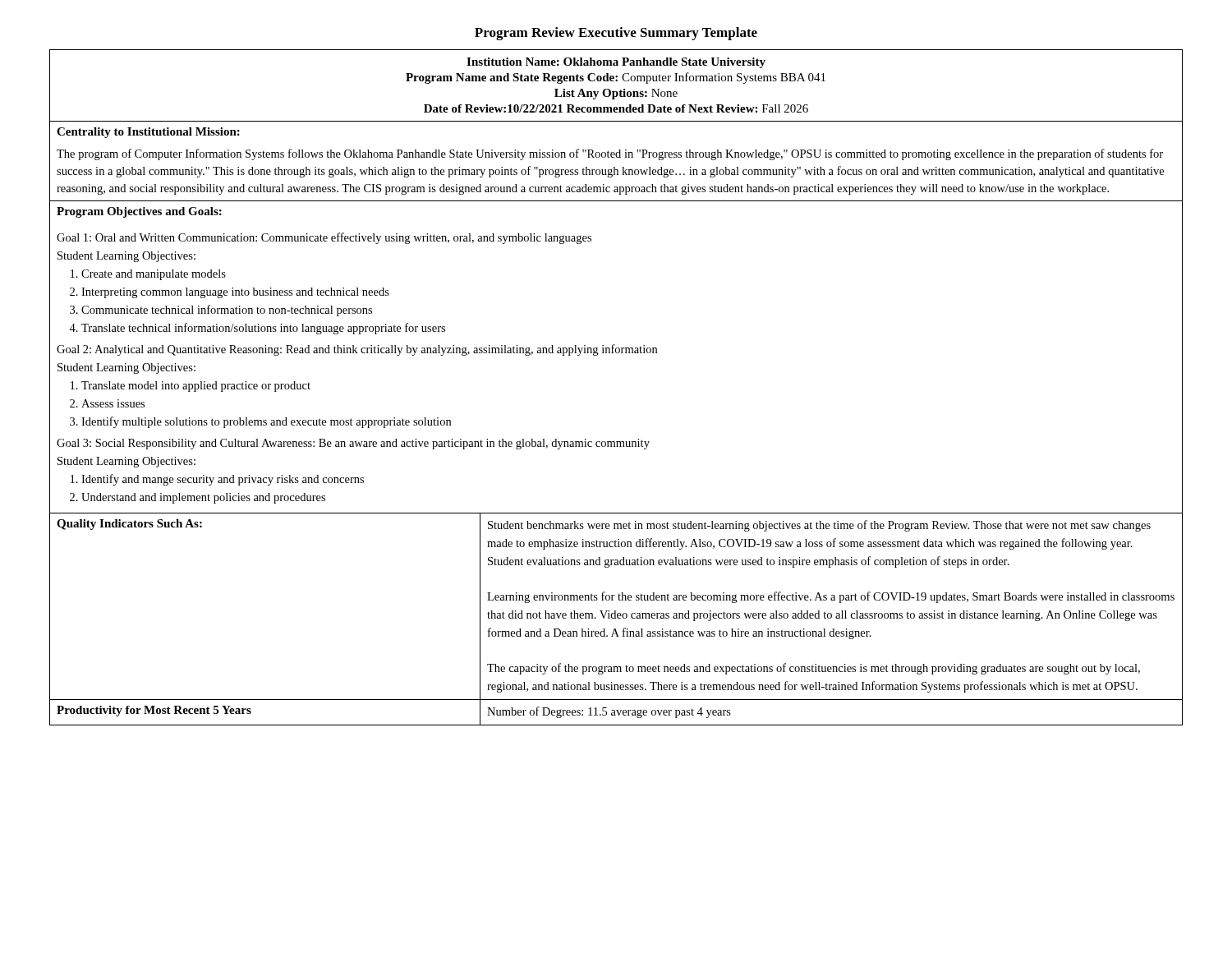Click on the list item that says "Assess issues"
The width and height of the screenshot is (1232, 953).
113,404
